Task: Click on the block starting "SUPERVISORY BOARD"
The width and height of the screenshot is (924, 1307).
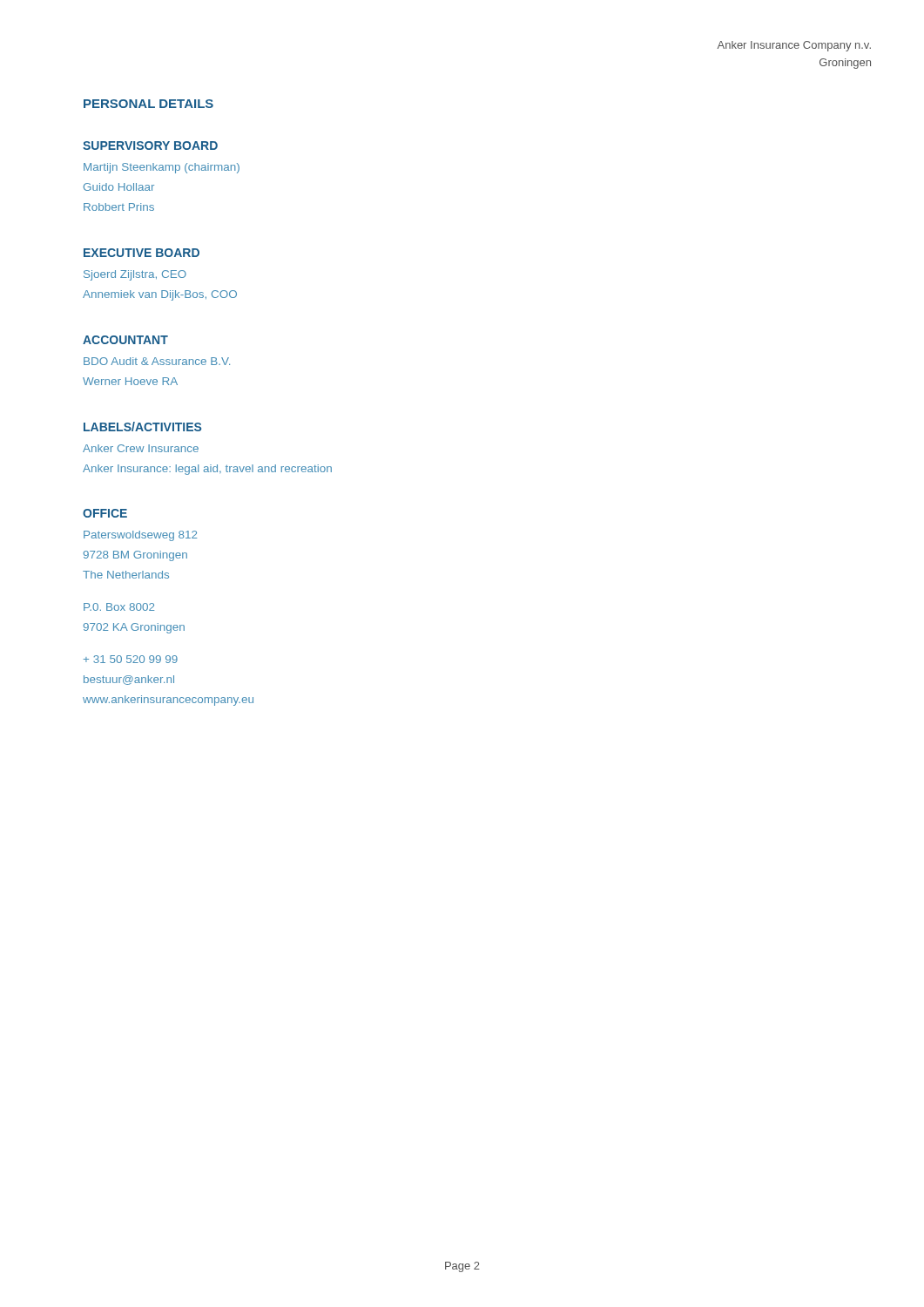Action: (150, 146)
